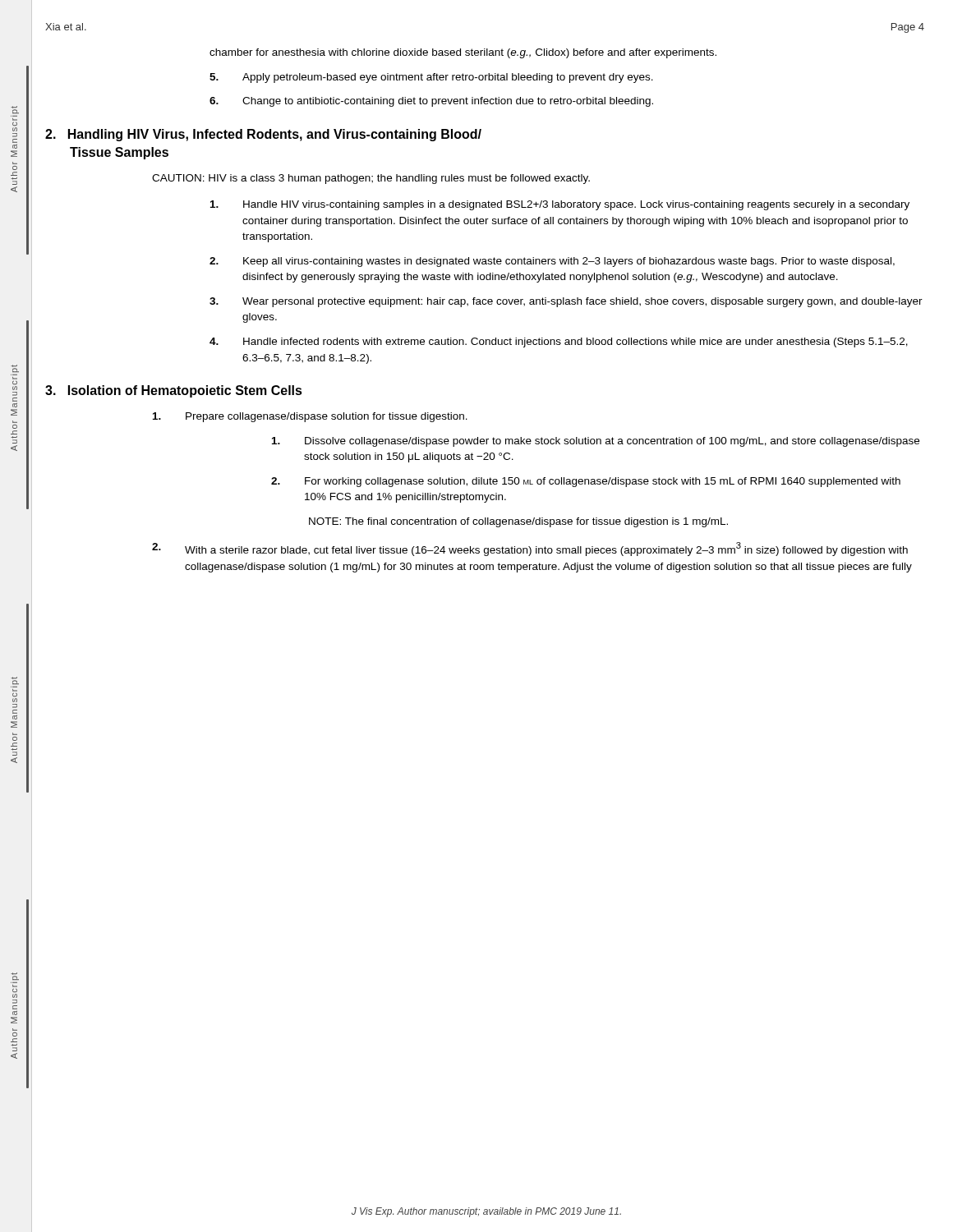Find the list item with the text "2. Keep all virus-containing wastes"
Viewport: 953px width, 1232px height.
coord(567,269)
